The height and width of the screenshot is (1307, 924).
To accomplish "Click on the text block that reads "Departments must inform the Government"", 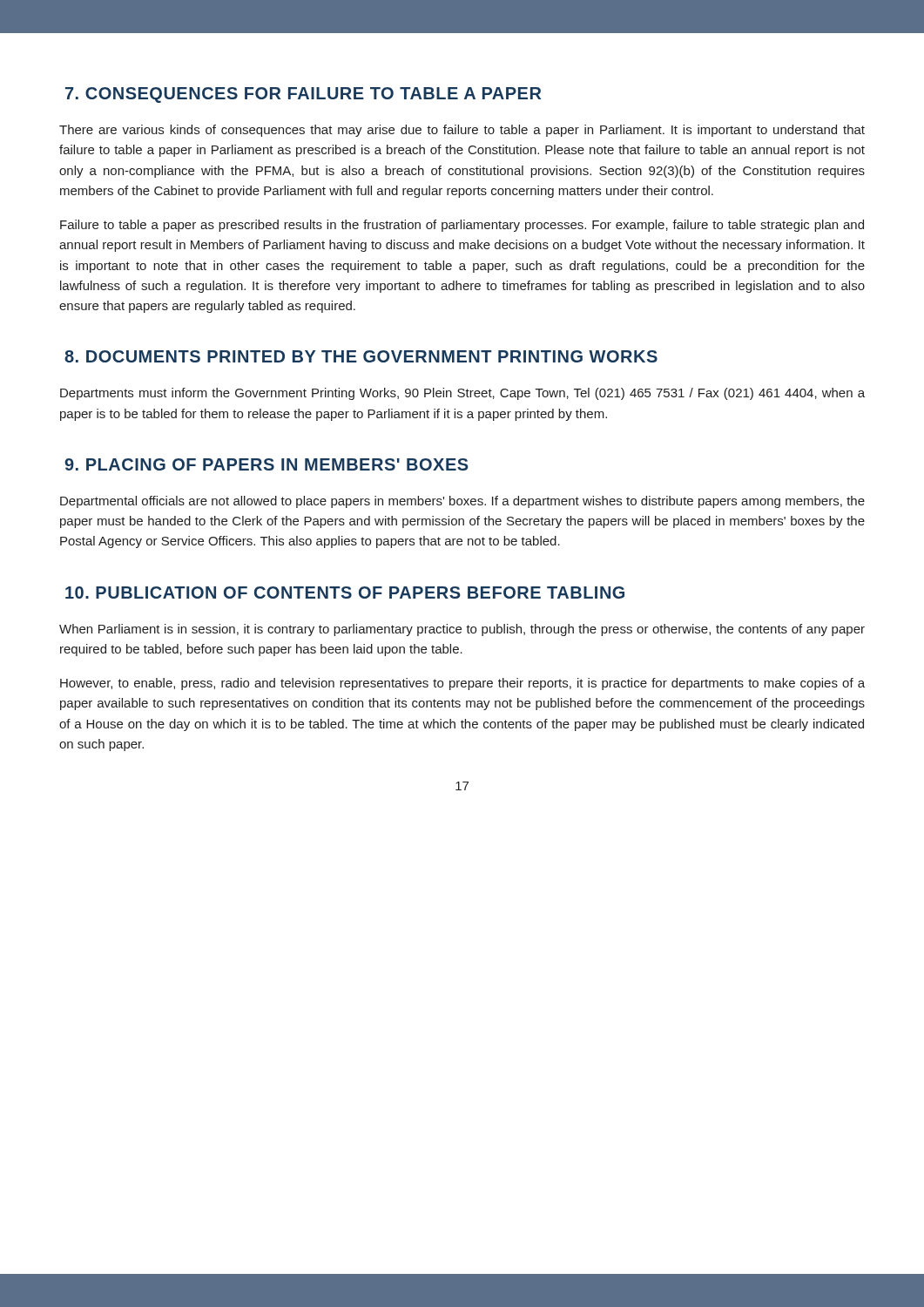I will tap(462, 403).
